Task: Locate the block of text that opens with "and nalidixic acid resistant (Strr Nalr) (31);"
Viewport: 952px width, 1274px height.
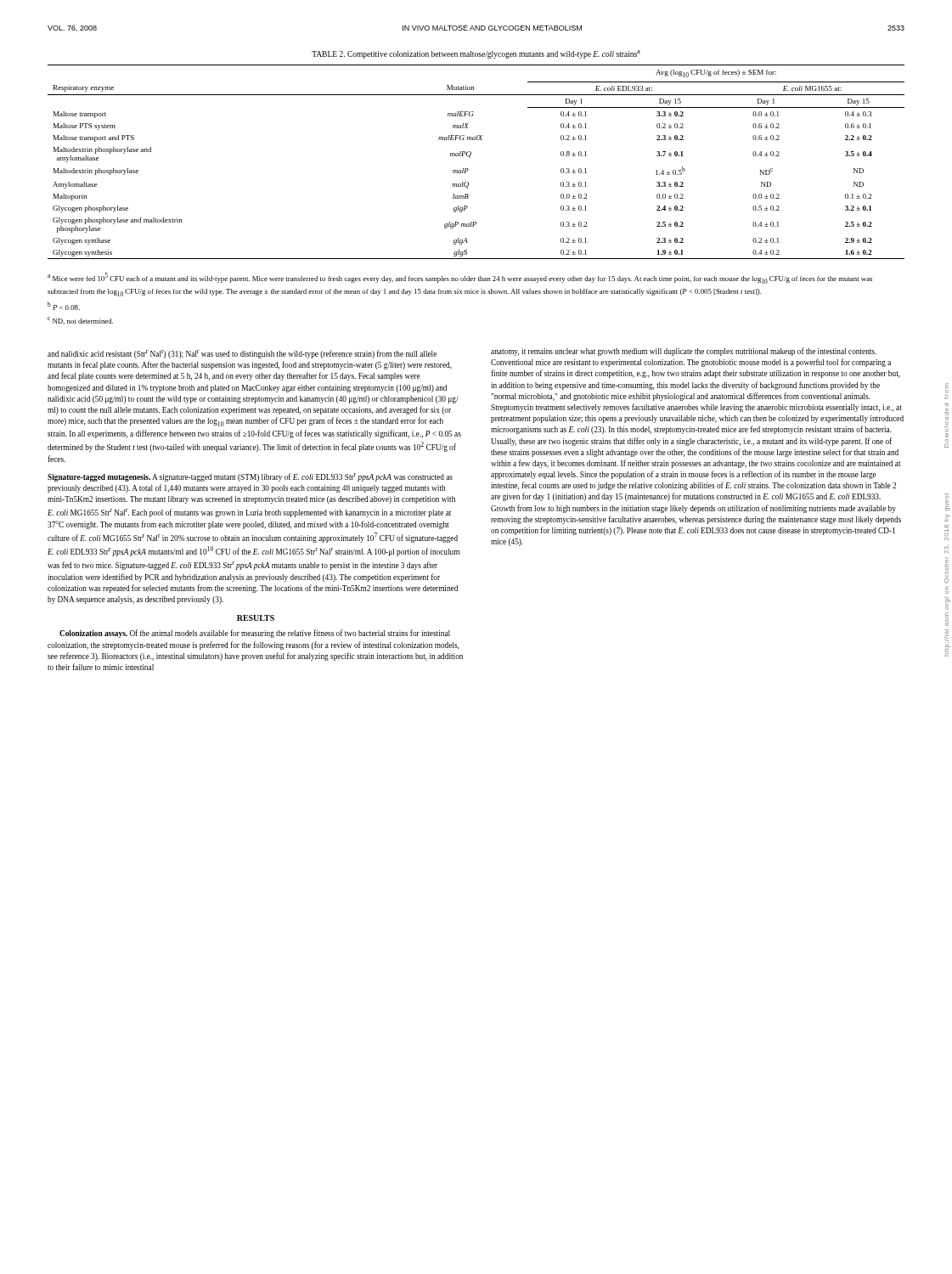Action: click(256, 406)
